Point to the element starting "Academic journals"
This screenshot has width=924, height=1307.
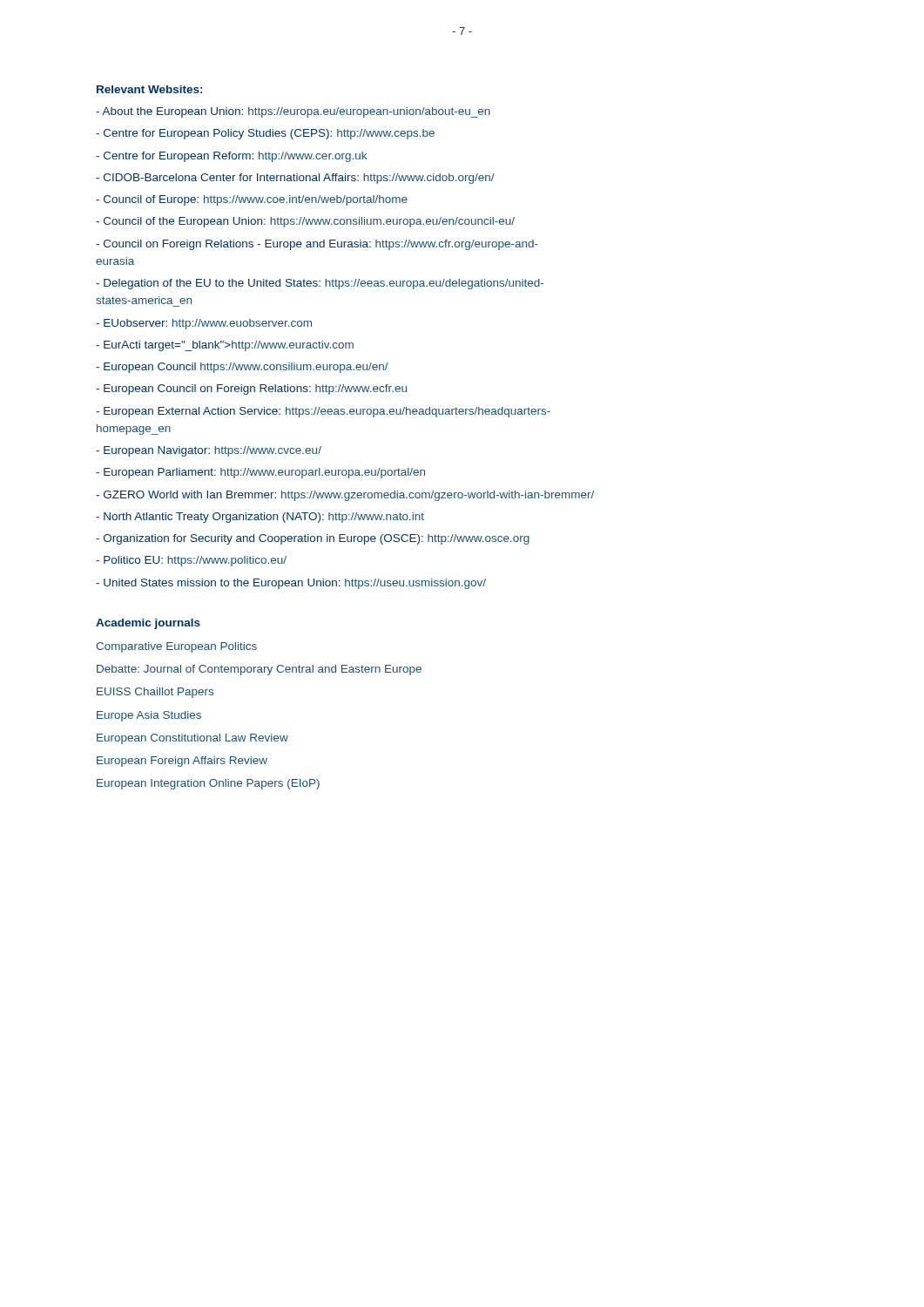(148, 622)
